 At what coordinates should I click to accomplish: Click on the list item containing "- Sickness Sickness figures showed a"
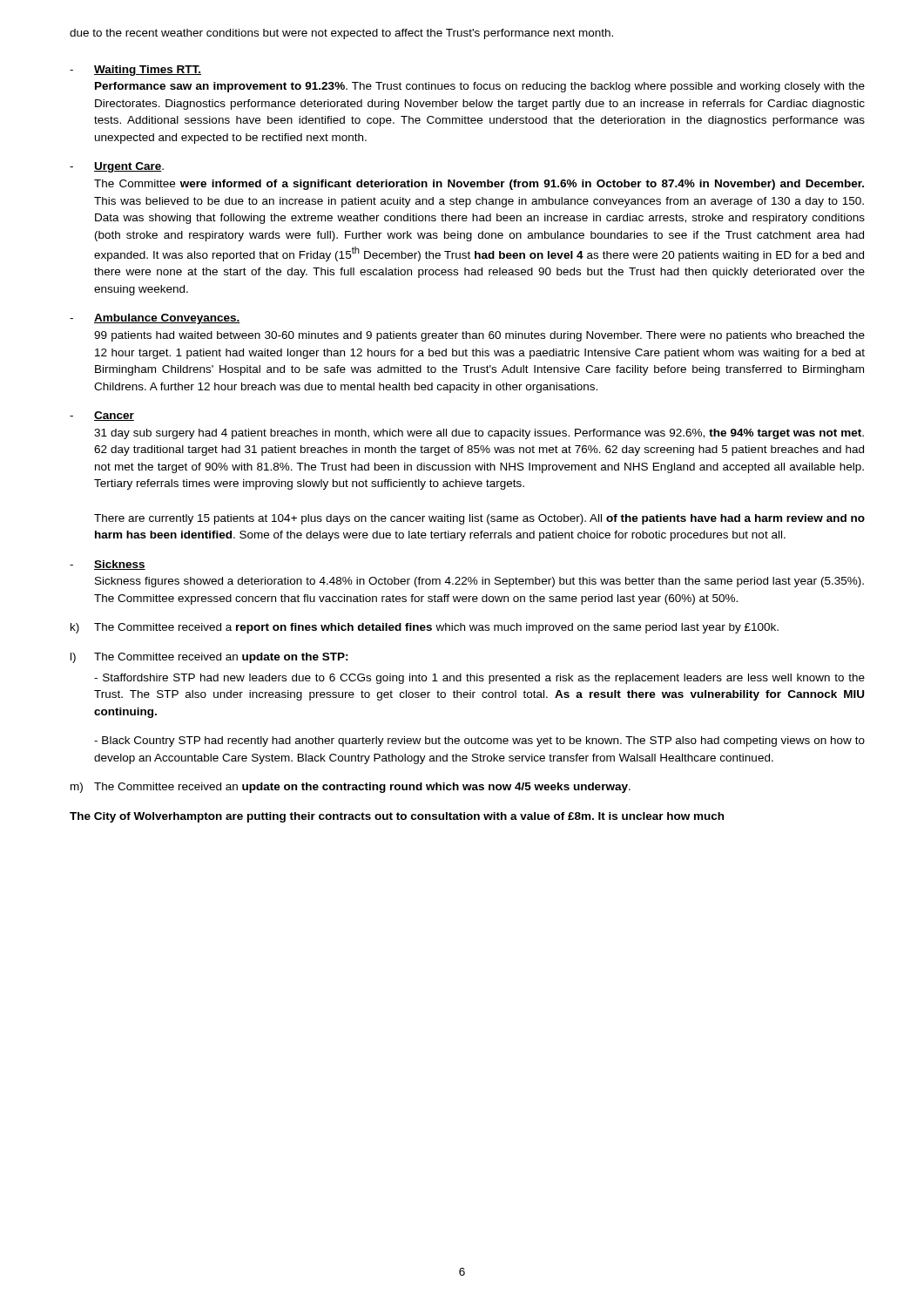[x=467, y=581]
